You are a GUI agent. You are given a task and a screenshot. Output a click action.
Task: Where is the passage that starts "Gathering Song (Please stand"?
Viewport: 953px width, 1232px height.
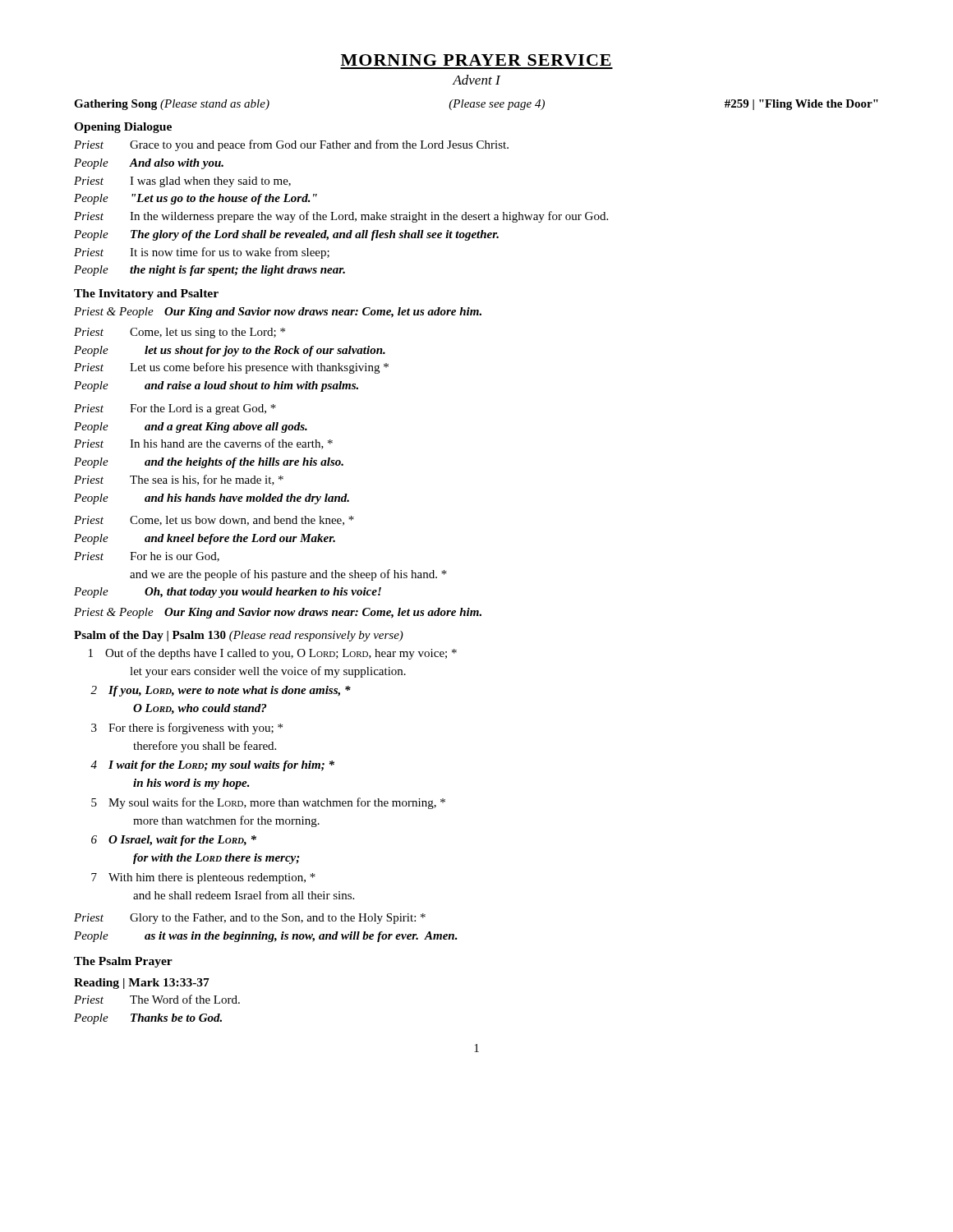click(x=476, y=104)
